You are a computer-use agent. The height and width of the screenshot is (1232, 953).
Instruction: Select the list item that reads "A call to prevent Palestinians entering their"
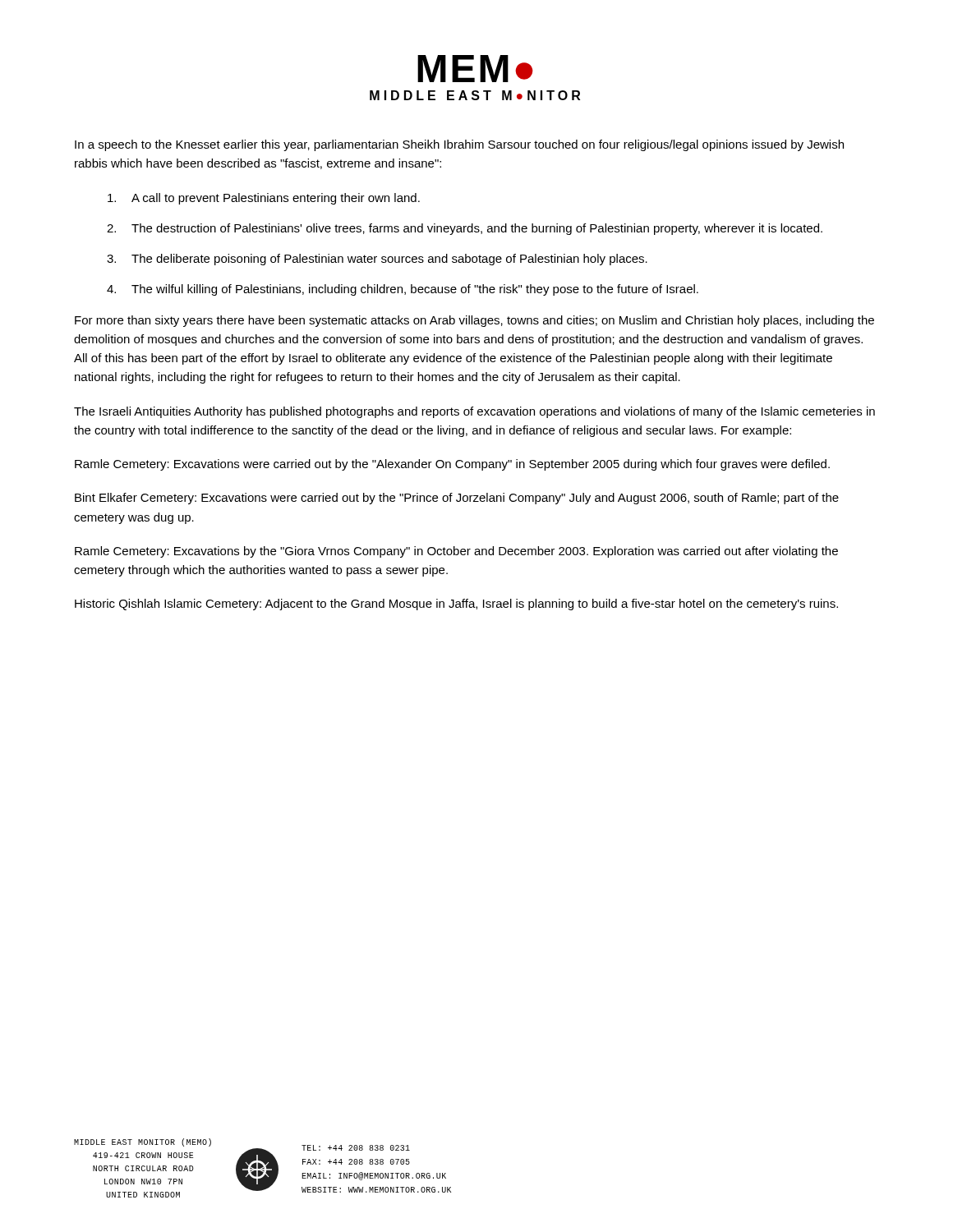264,199
